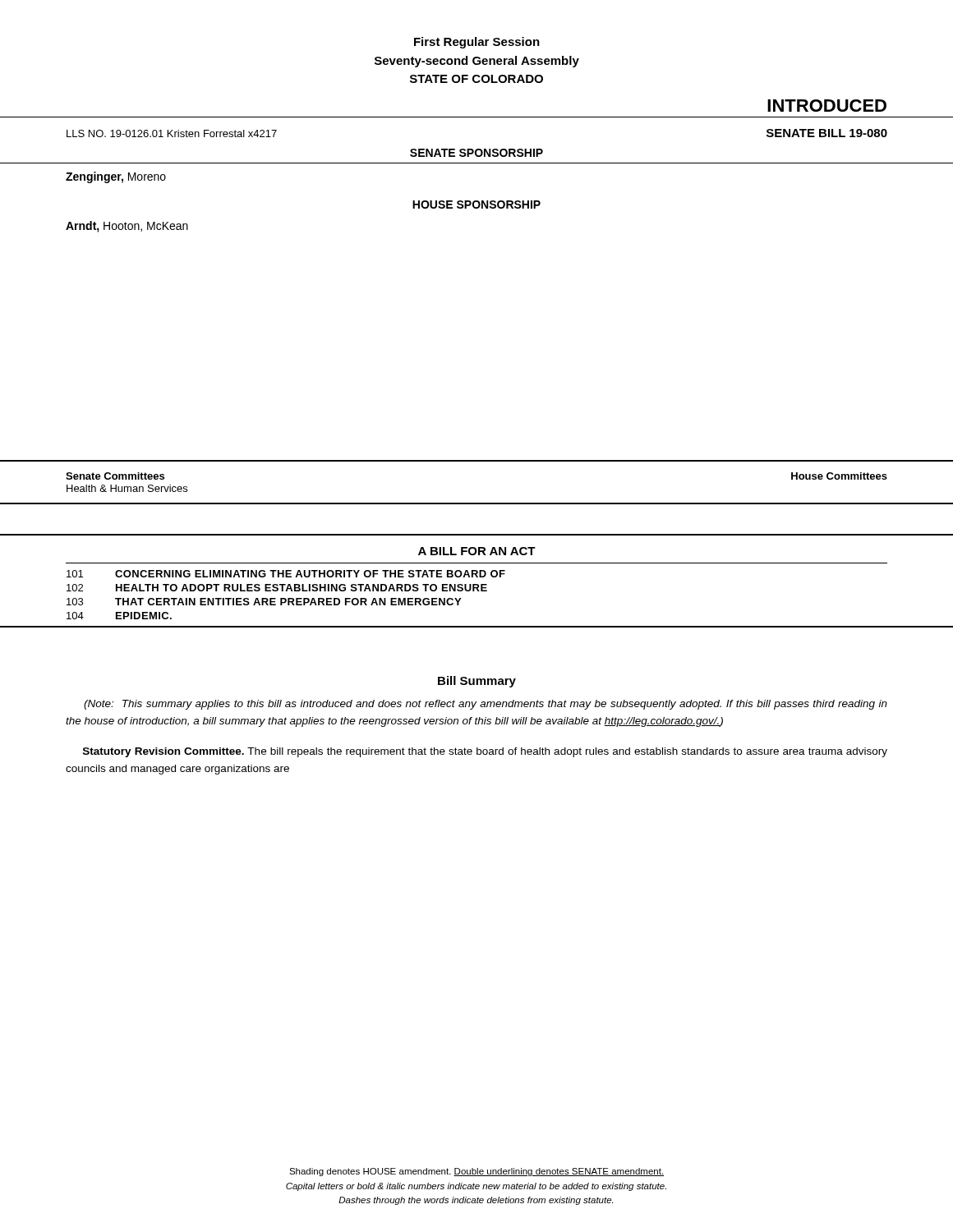Click on the text containing "Zenginger, Moreno"
The height and width of the screenshot is (1232, 953).
point(116,176)
